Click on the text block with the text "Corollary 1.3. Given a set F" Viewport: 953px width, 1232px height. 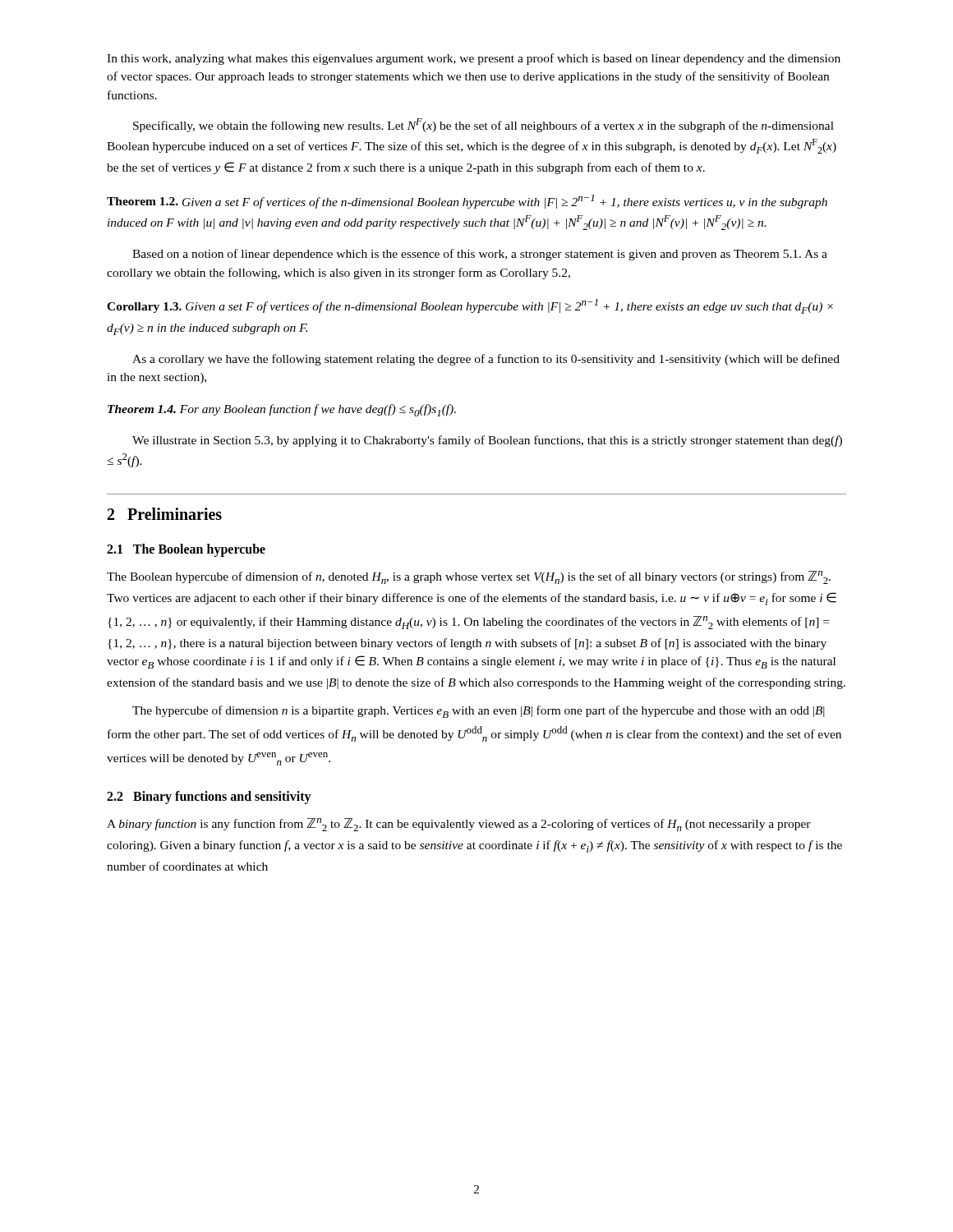pos(471,317)
